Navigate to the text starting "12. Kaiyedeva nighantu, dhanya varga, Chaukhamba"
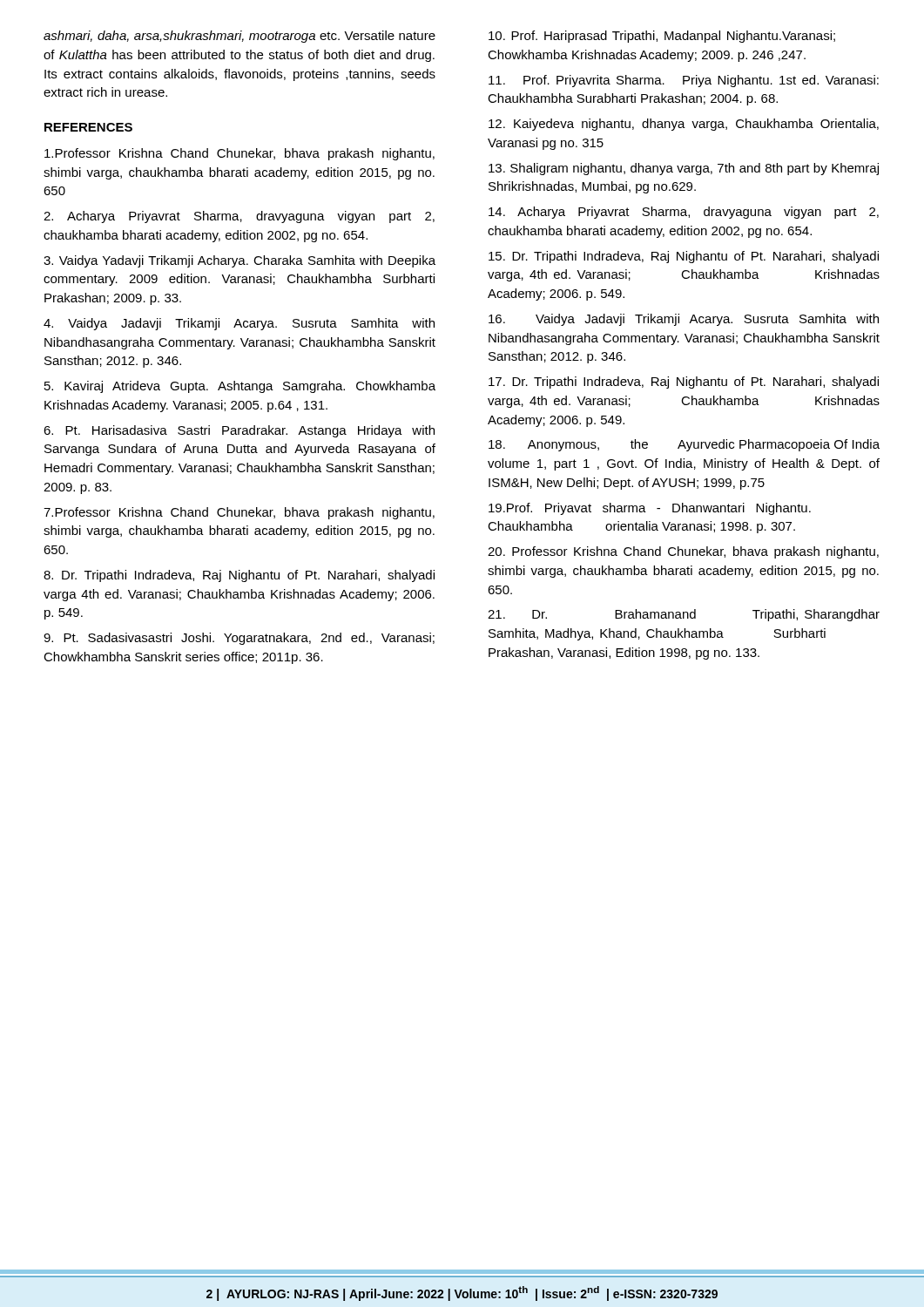The width and height of the screenshot is (924, 1307). pos(684,133)
